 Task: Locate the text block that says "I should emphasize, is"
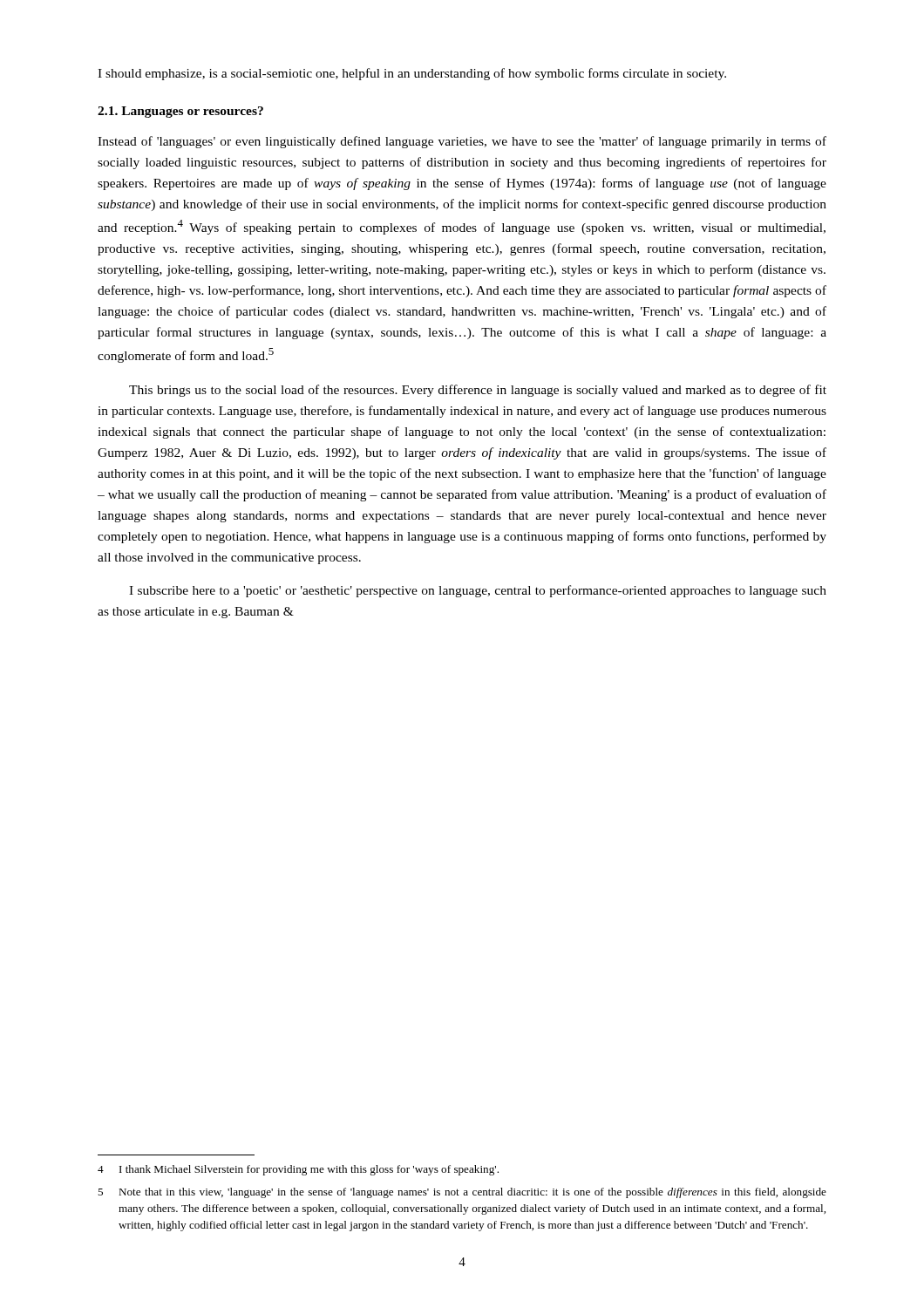412,73
